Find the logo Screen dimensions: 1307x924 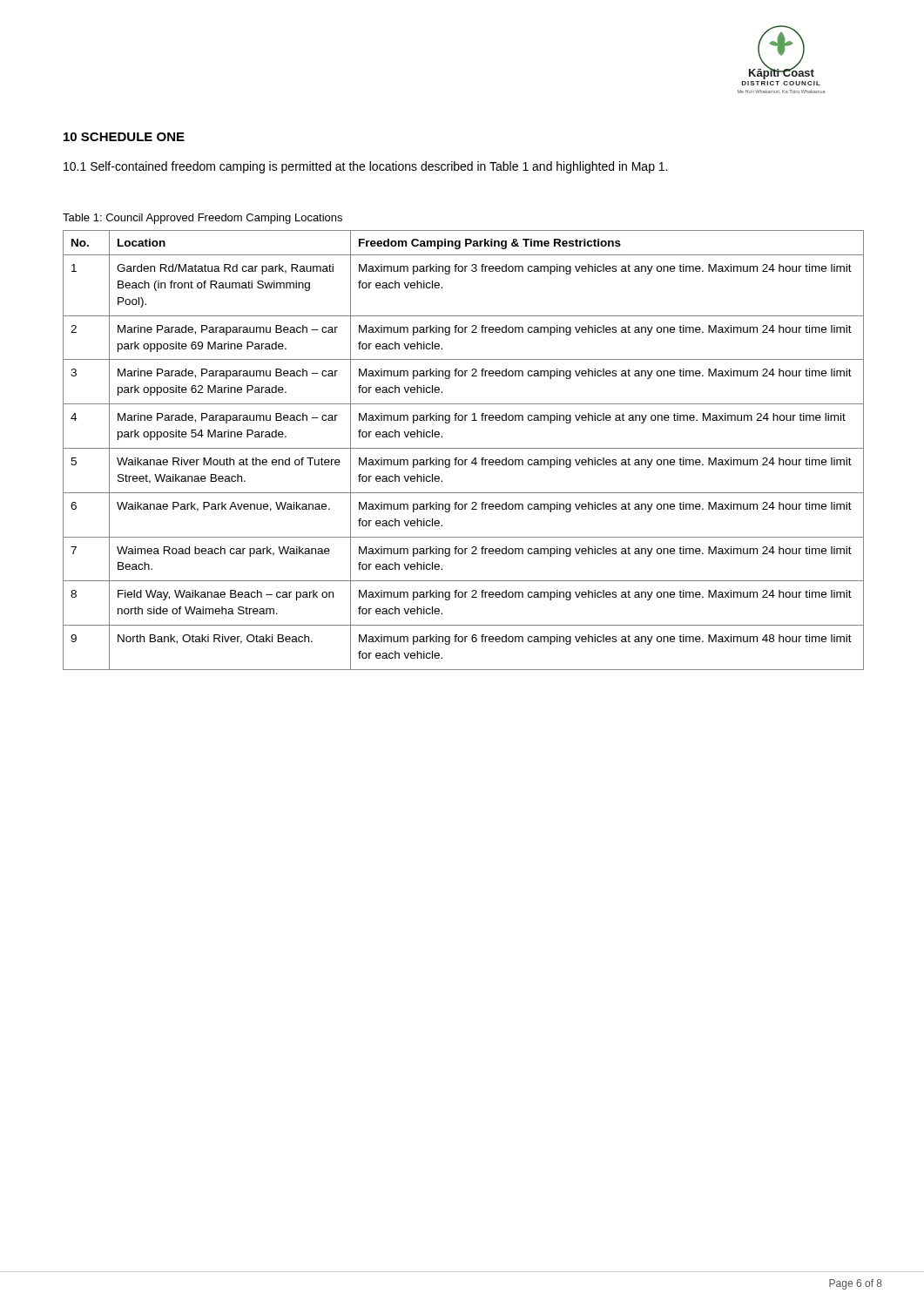(x=795, y=61)
